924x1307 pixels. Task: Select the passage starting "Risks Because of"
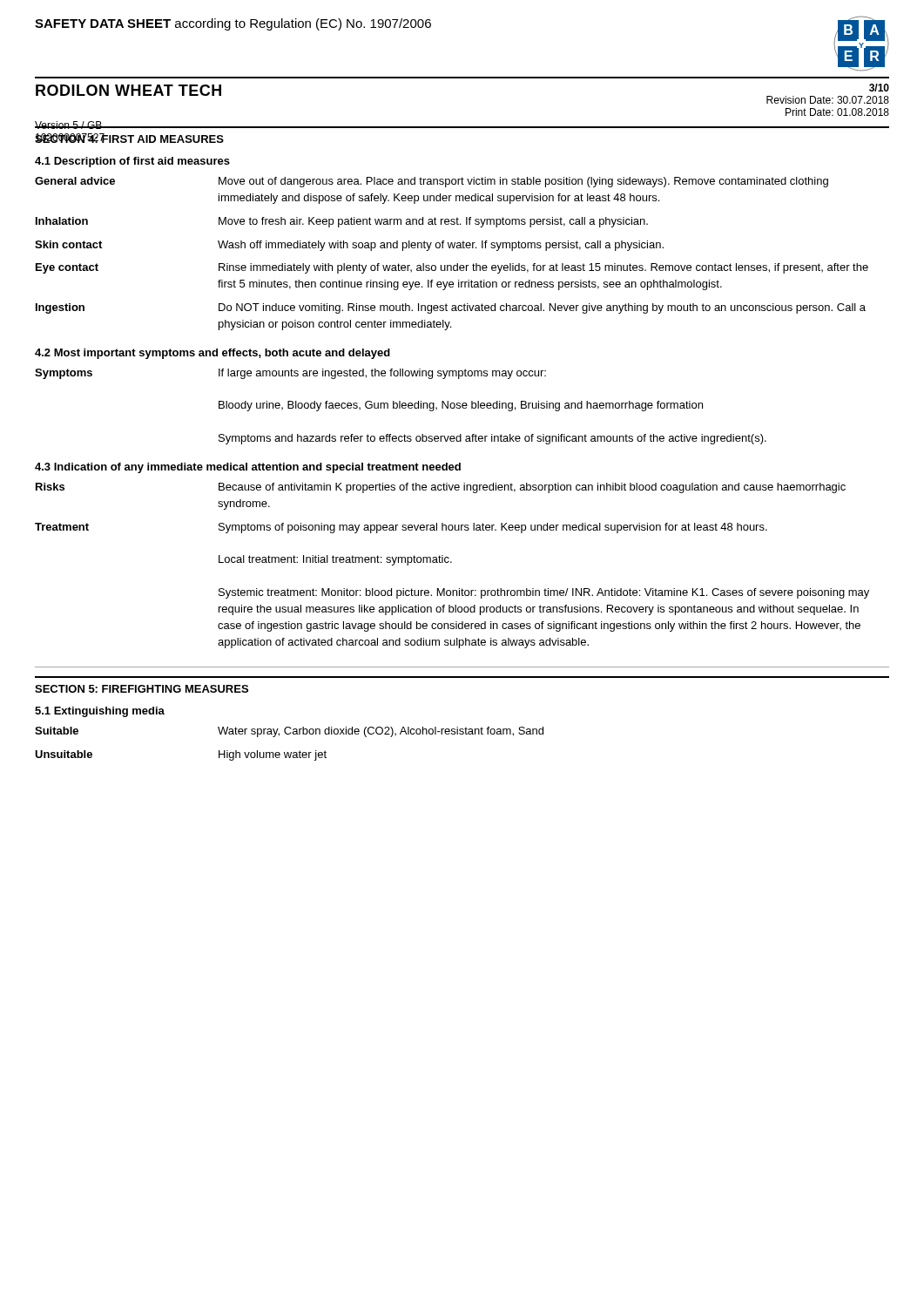point(462,496)
